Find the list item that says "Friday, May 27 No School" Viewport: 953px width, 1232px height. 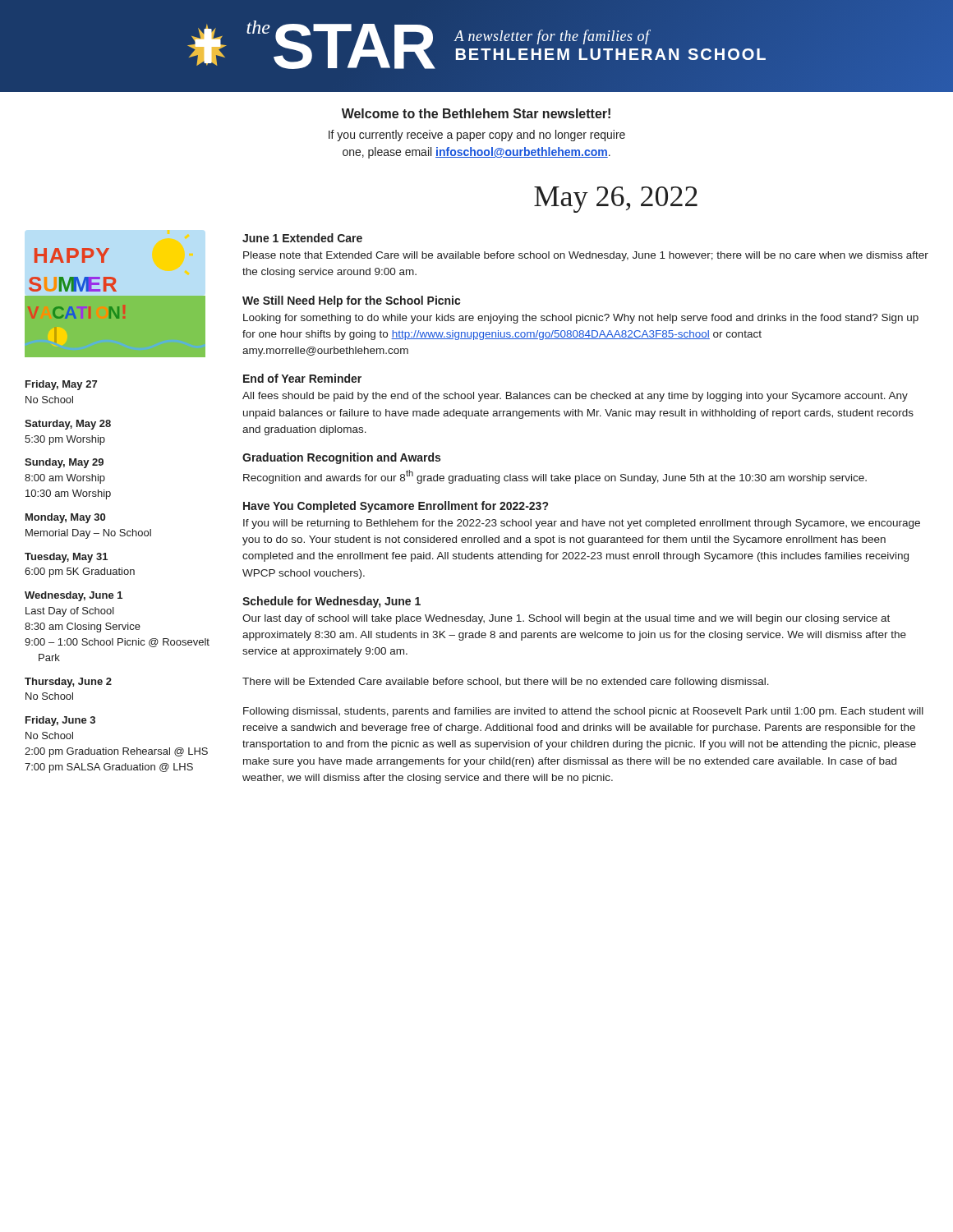pos(61,385)
